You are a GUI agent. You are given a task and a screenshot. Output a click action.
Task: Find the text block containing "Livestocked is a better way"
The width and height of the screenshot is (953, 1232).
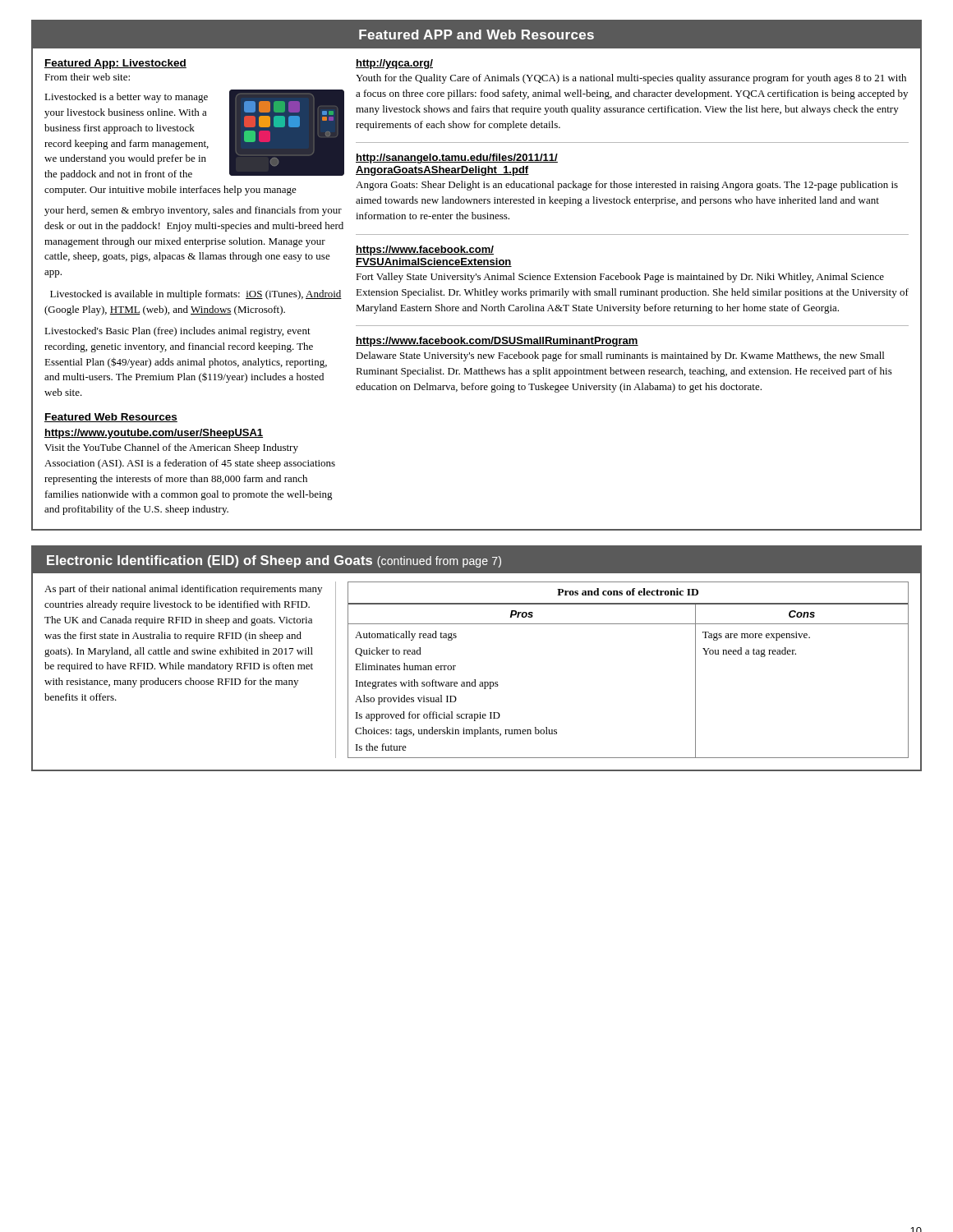(170, 143)
